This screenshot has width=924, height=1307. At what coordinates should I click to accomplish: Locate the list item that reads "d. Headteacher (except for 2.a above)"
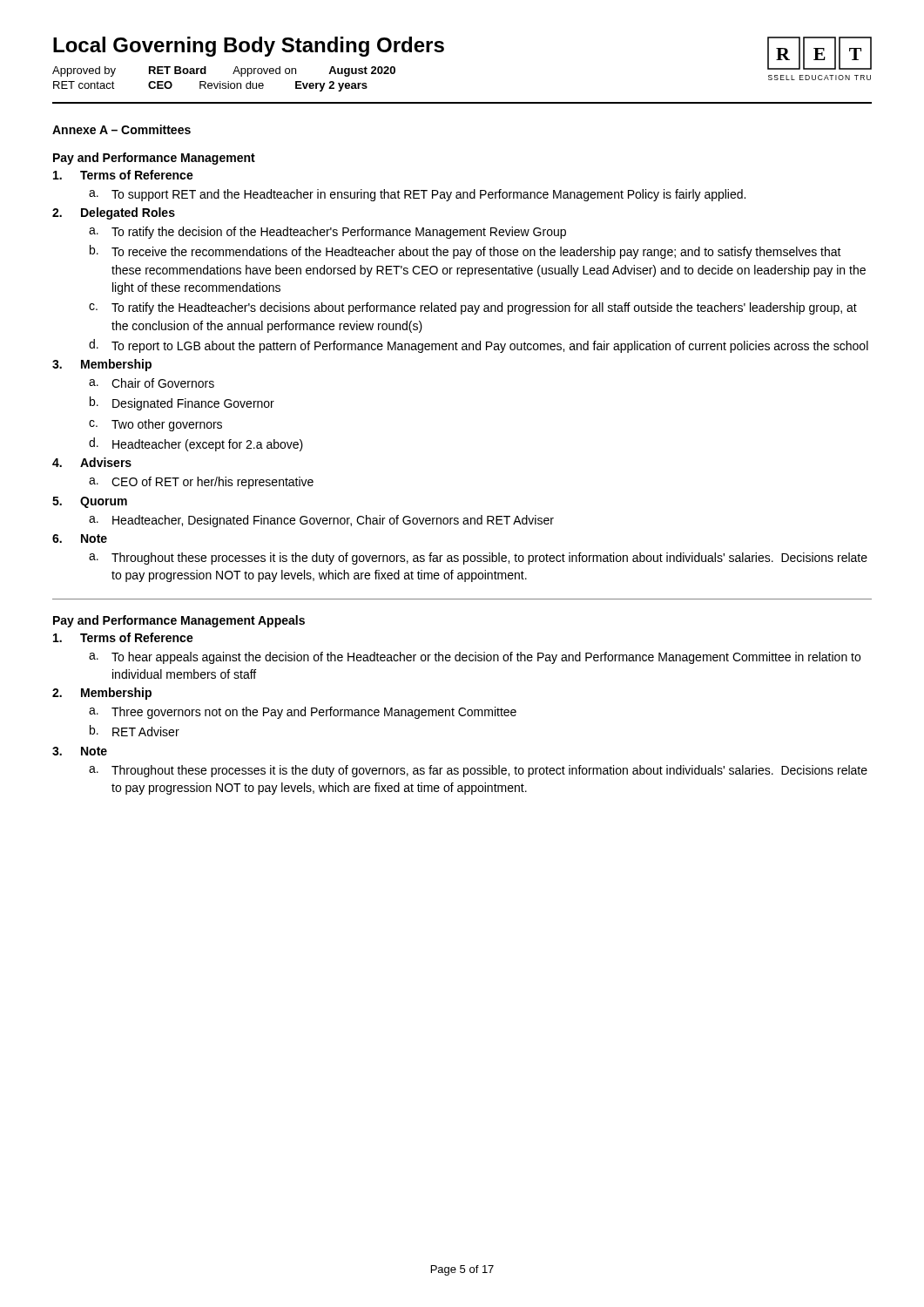[x=196, y=444]
